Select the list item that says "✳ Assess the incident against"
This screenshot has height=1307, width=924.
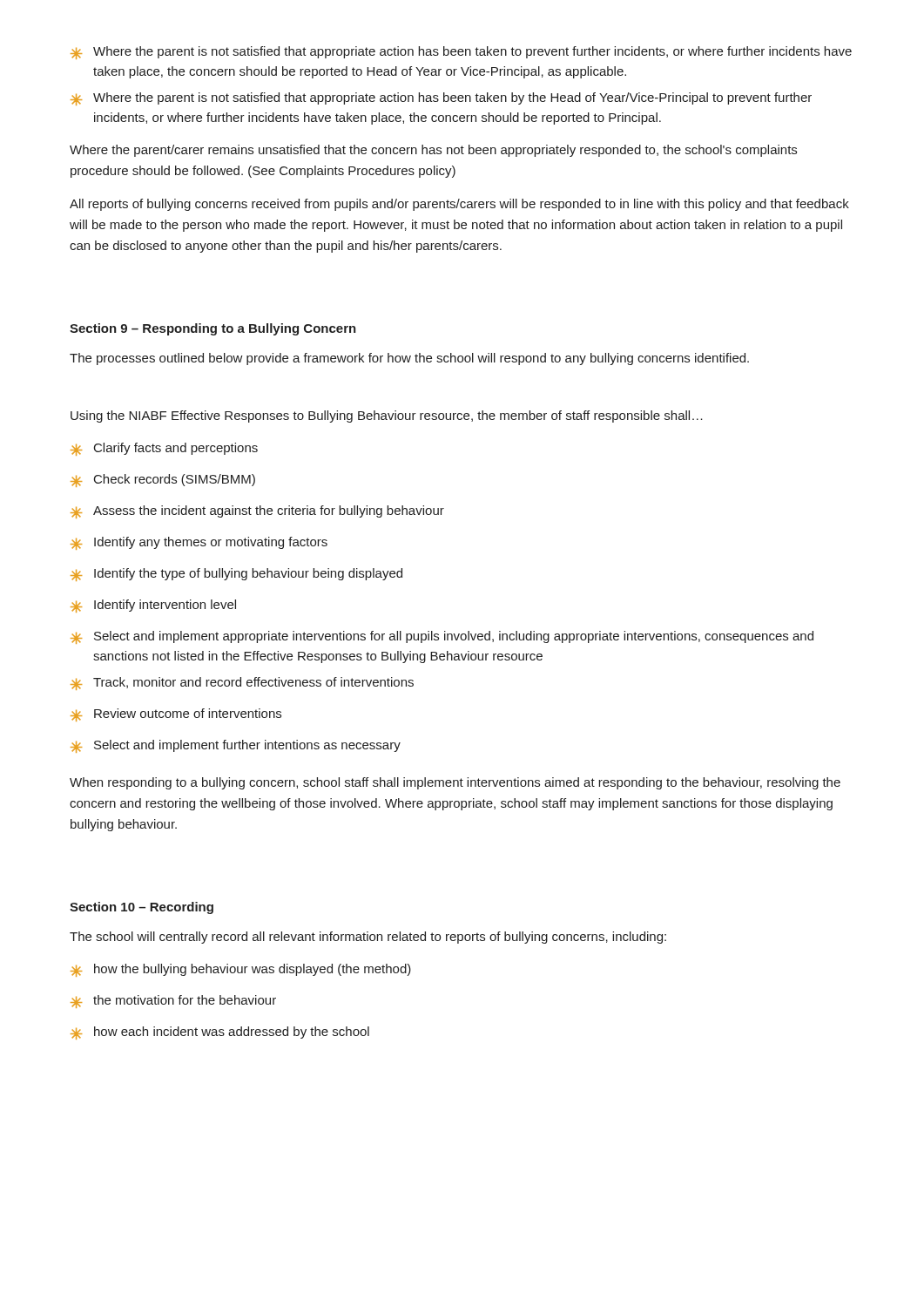tap(257, 512)
